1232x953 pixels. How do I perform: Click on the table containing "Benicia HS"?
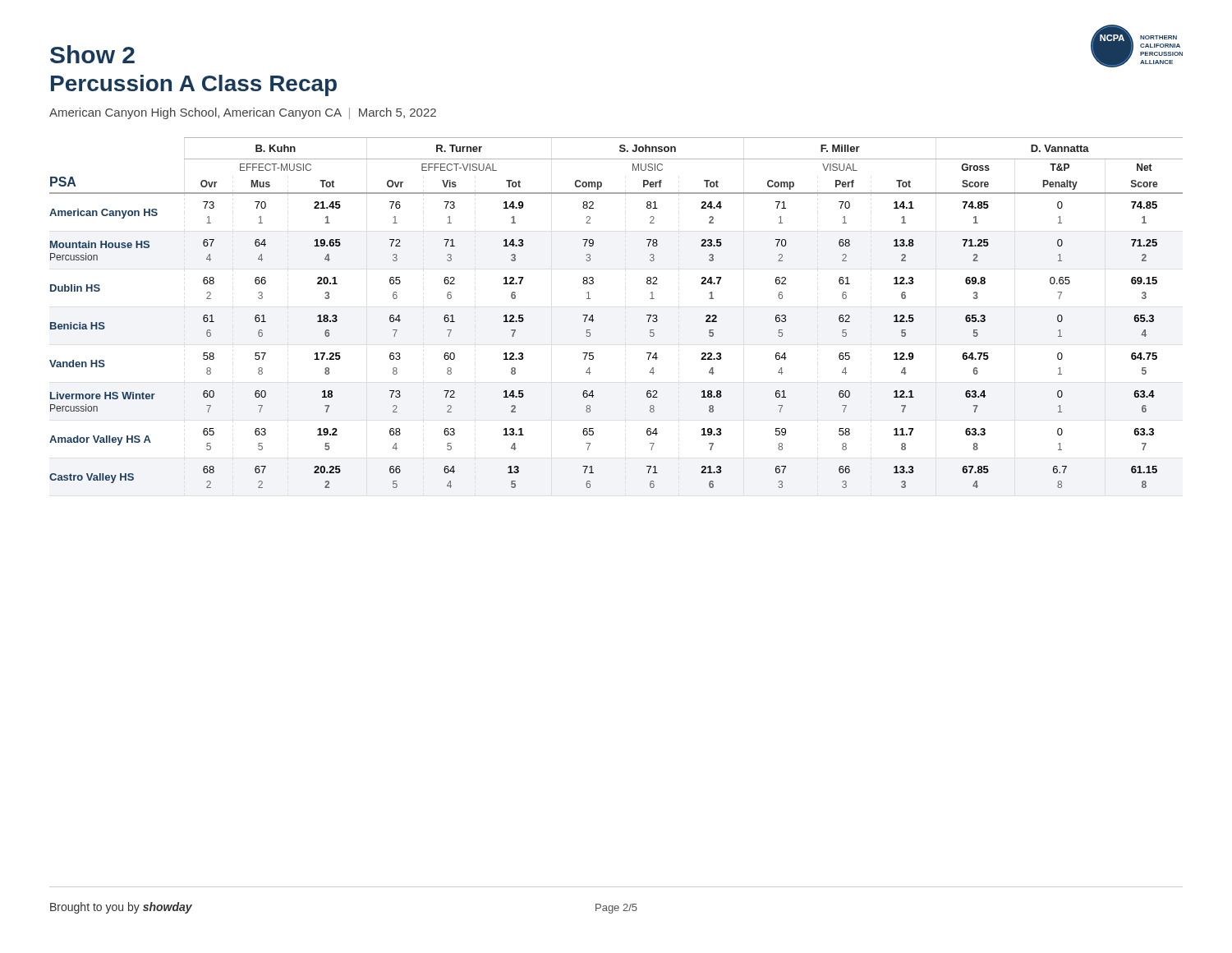click(x=616, y=317)
